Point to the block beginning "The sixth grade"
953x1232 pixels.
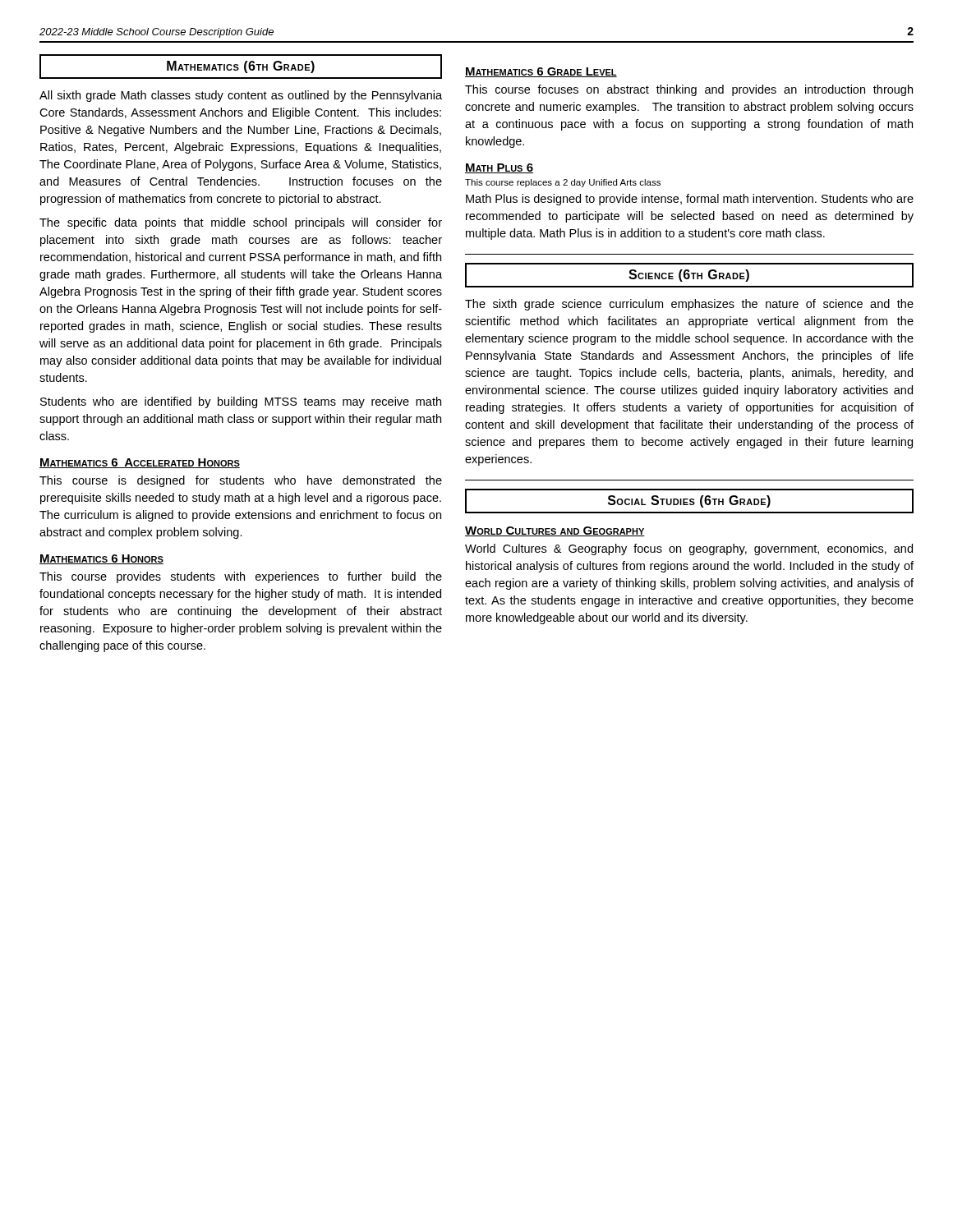pyautogui.click(x=689, y=382)
